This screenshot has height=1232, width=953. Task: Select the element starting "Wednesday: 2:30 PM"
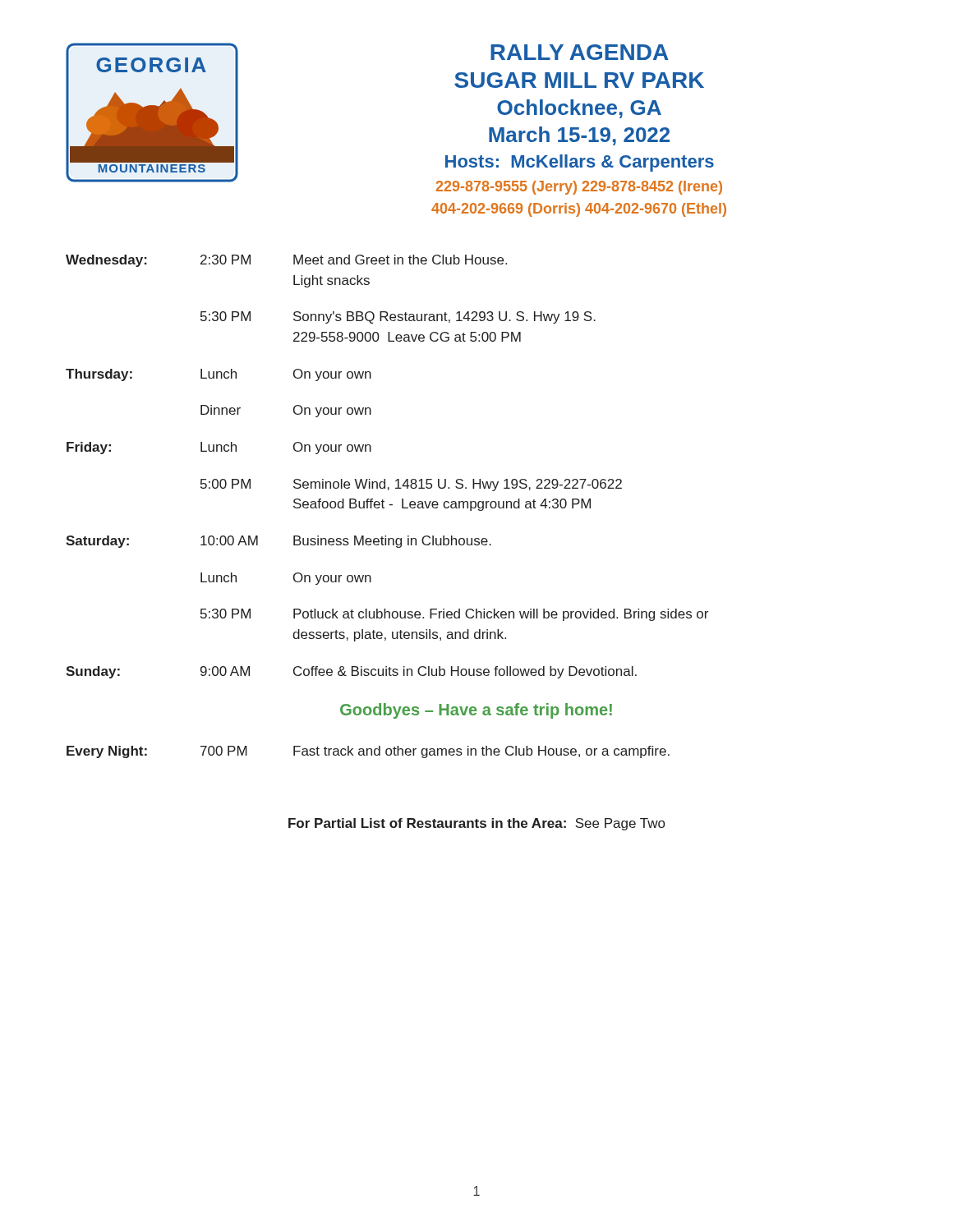point(476,271)
